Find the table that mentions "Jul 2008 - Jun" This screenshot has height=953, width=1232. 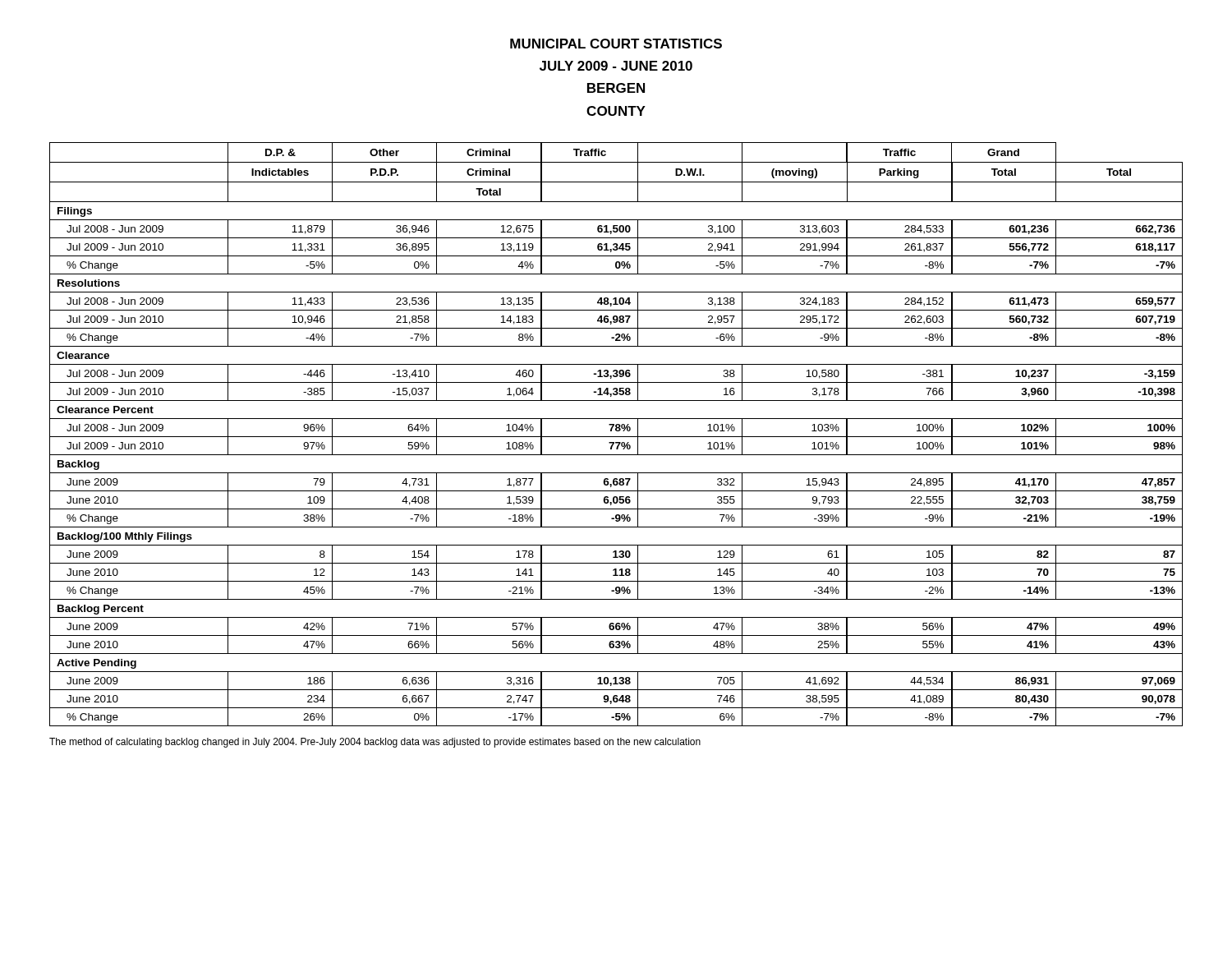click(616, 434)
